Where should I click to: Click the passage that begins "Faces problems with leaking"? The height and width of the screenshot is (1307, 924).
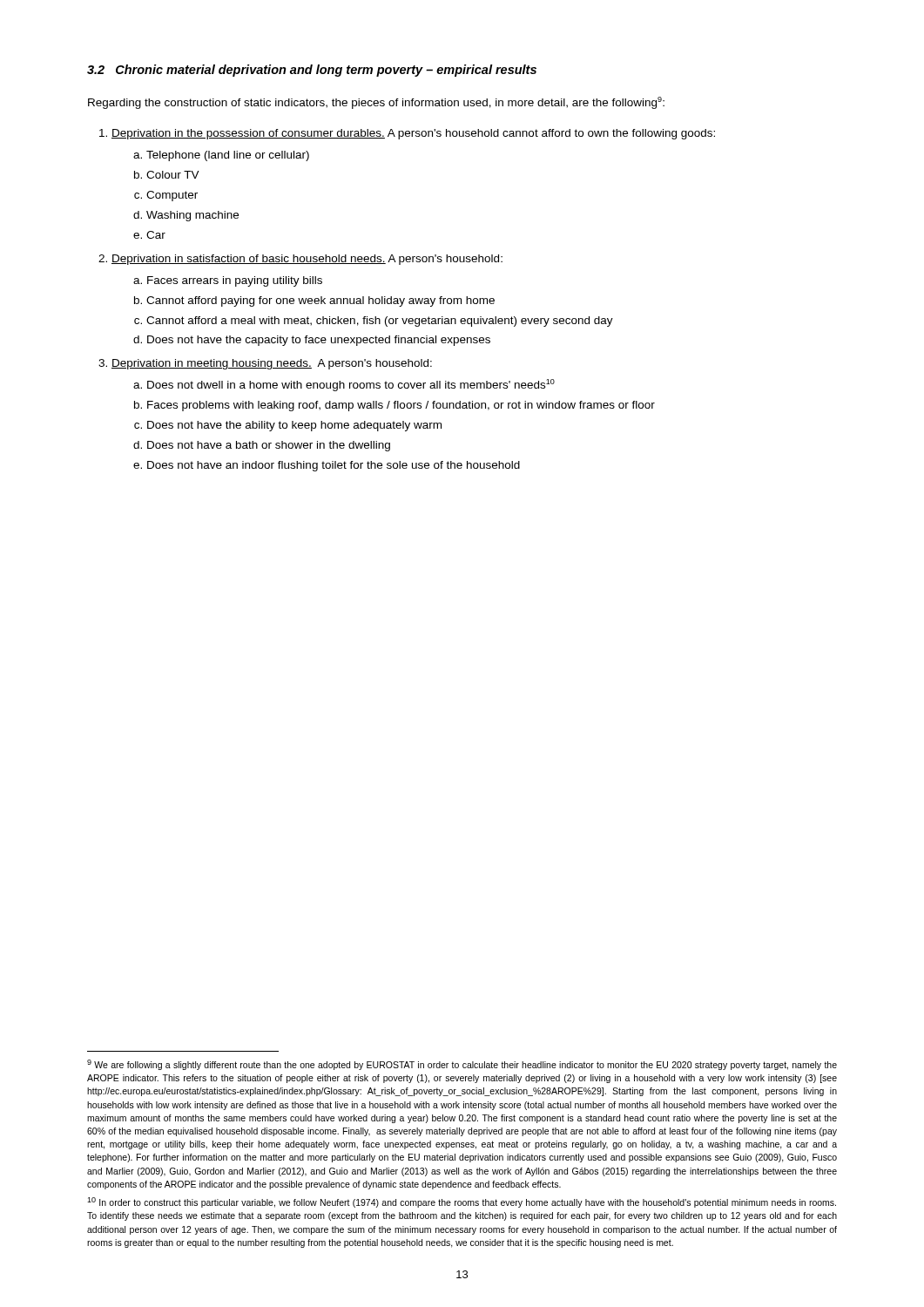[400, 405]
